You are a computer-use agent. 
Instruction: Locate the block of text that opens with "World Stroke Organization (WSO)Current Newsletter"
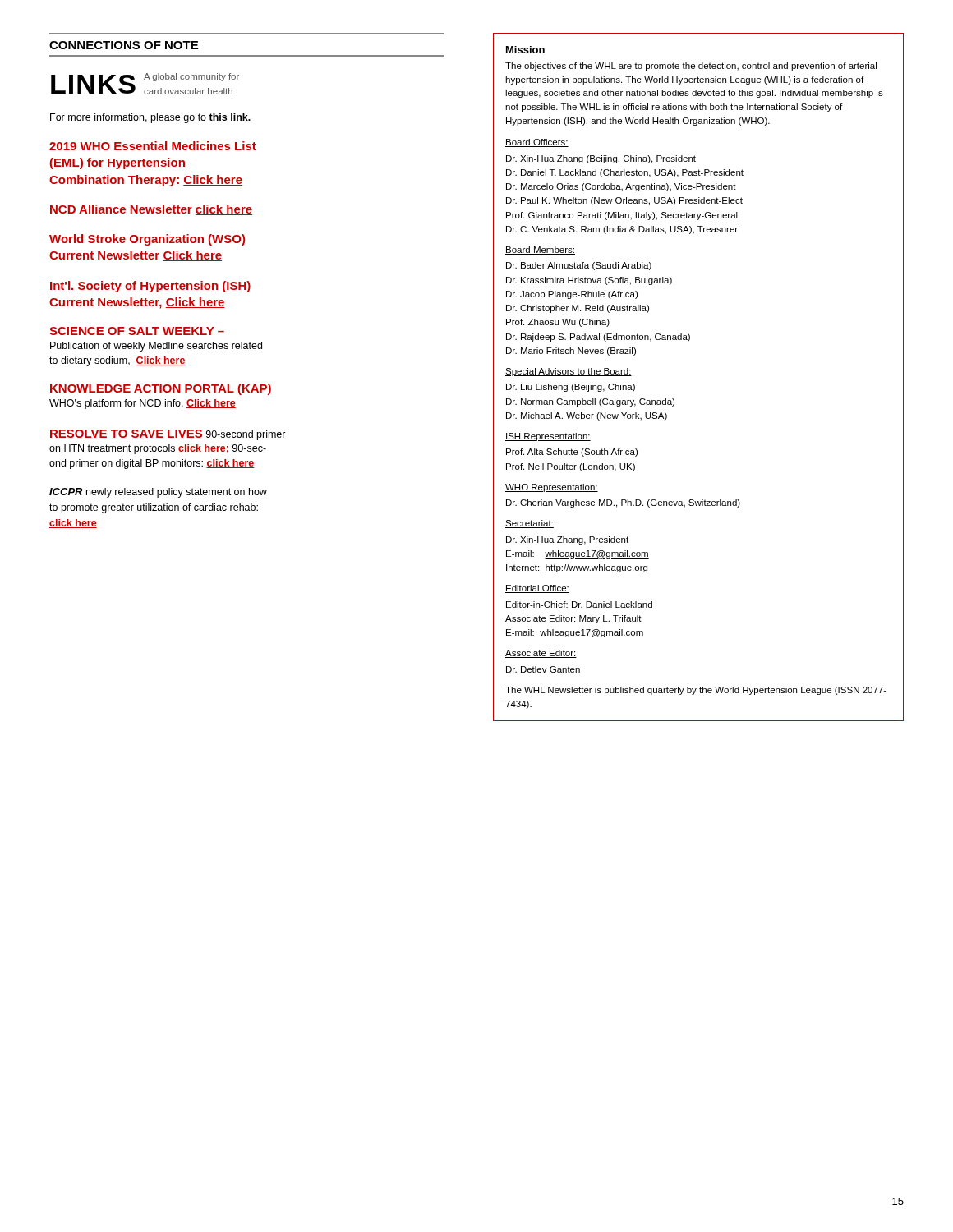pyautogui.click(x=246, y=247)
